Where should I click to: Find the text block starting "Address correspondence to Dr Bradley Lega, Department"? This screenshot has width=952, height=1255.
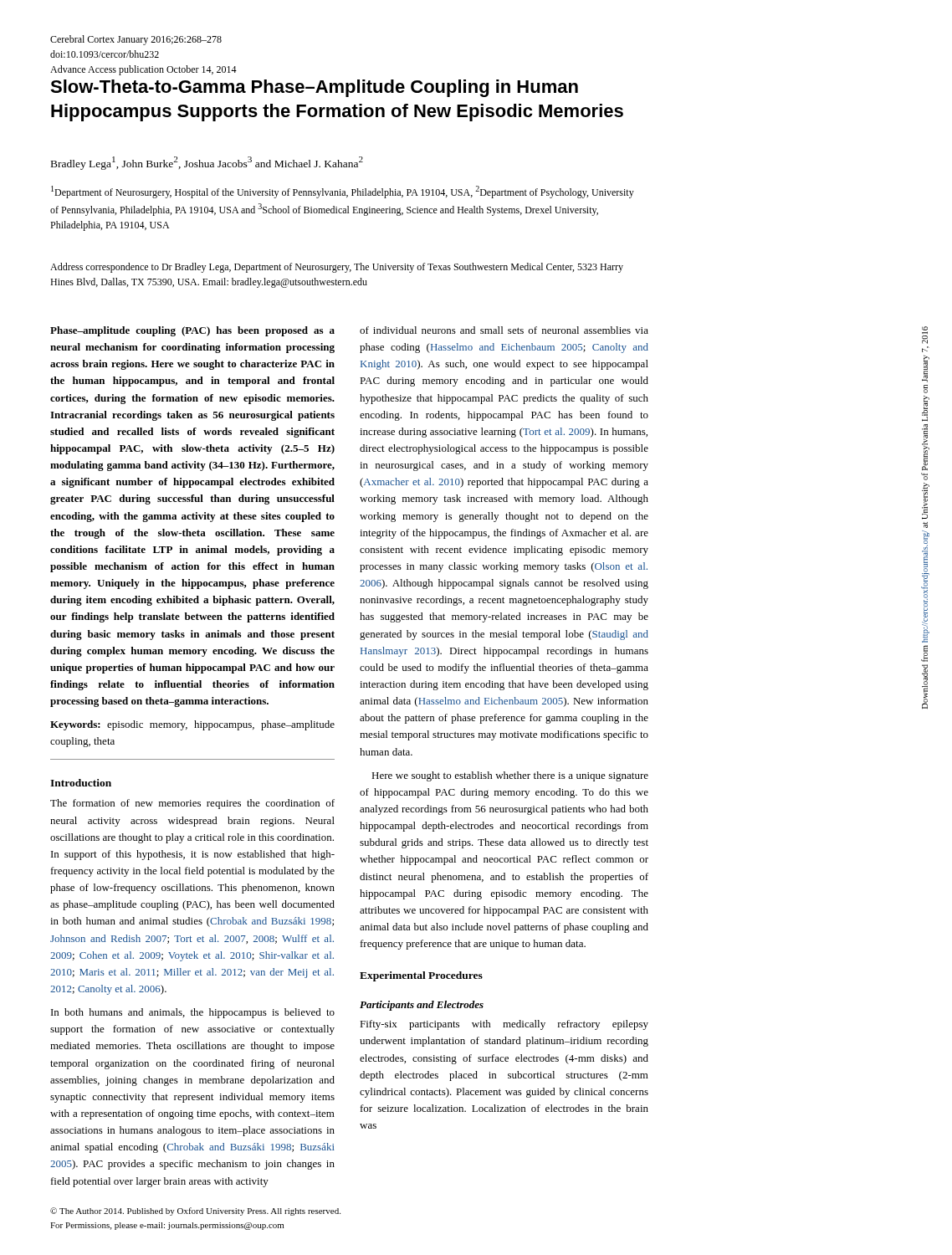[337, 274]
